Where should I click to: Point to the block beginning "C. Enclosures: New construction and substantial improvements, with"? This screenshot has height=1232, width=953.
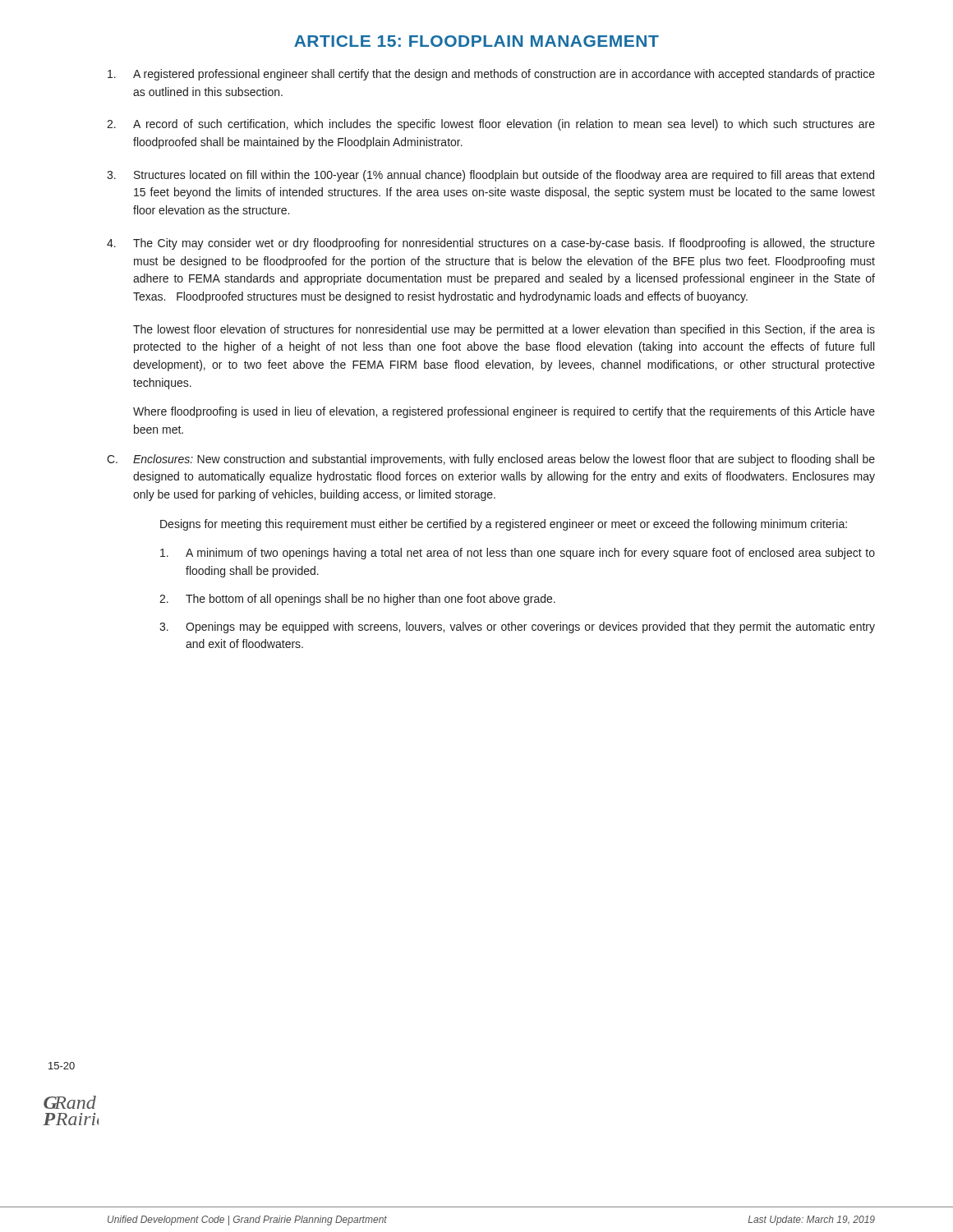pyautogui.click(x=491, y=477)
